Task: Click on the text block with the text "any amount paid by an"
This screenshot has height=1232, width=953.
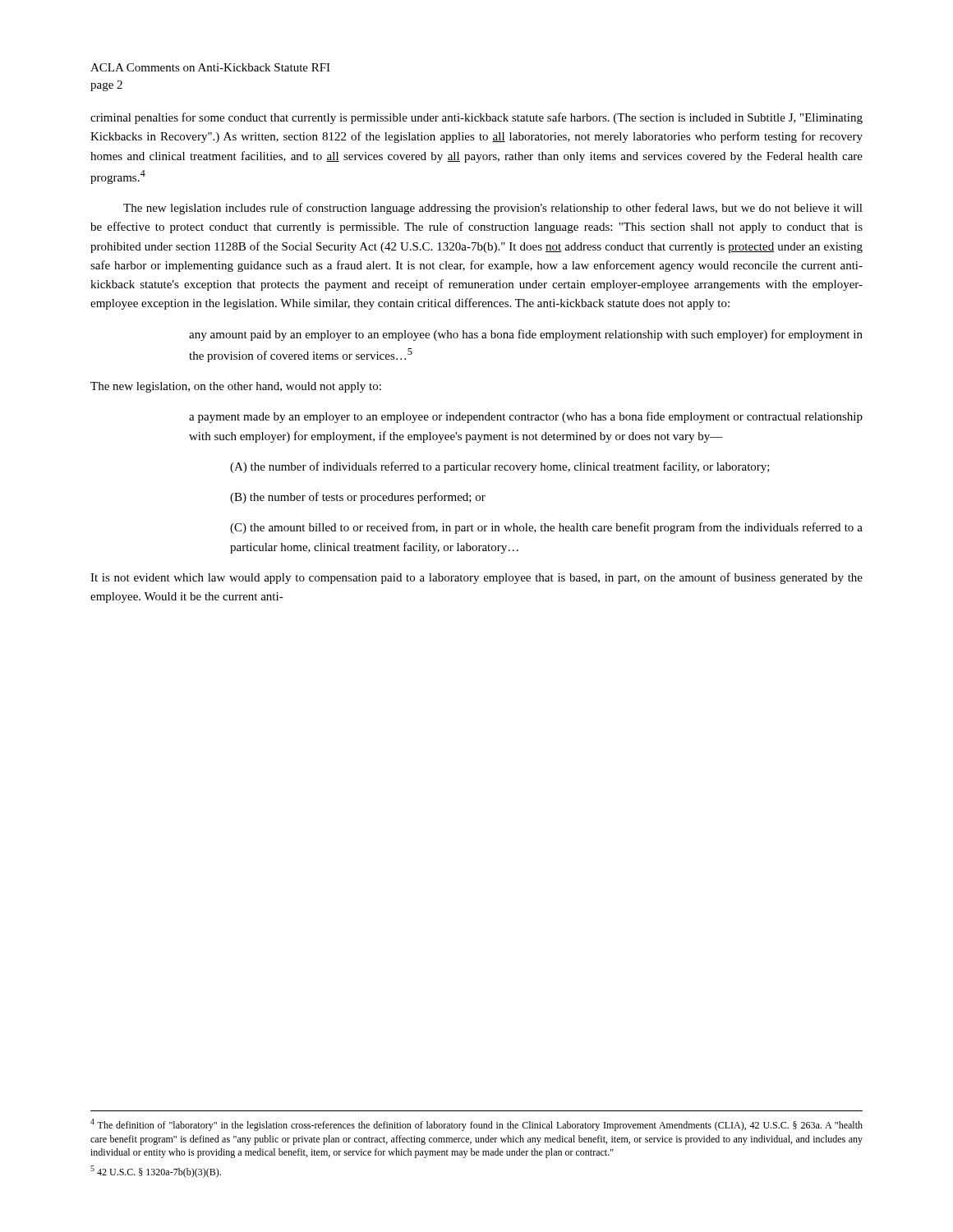Action: point(526,345)
